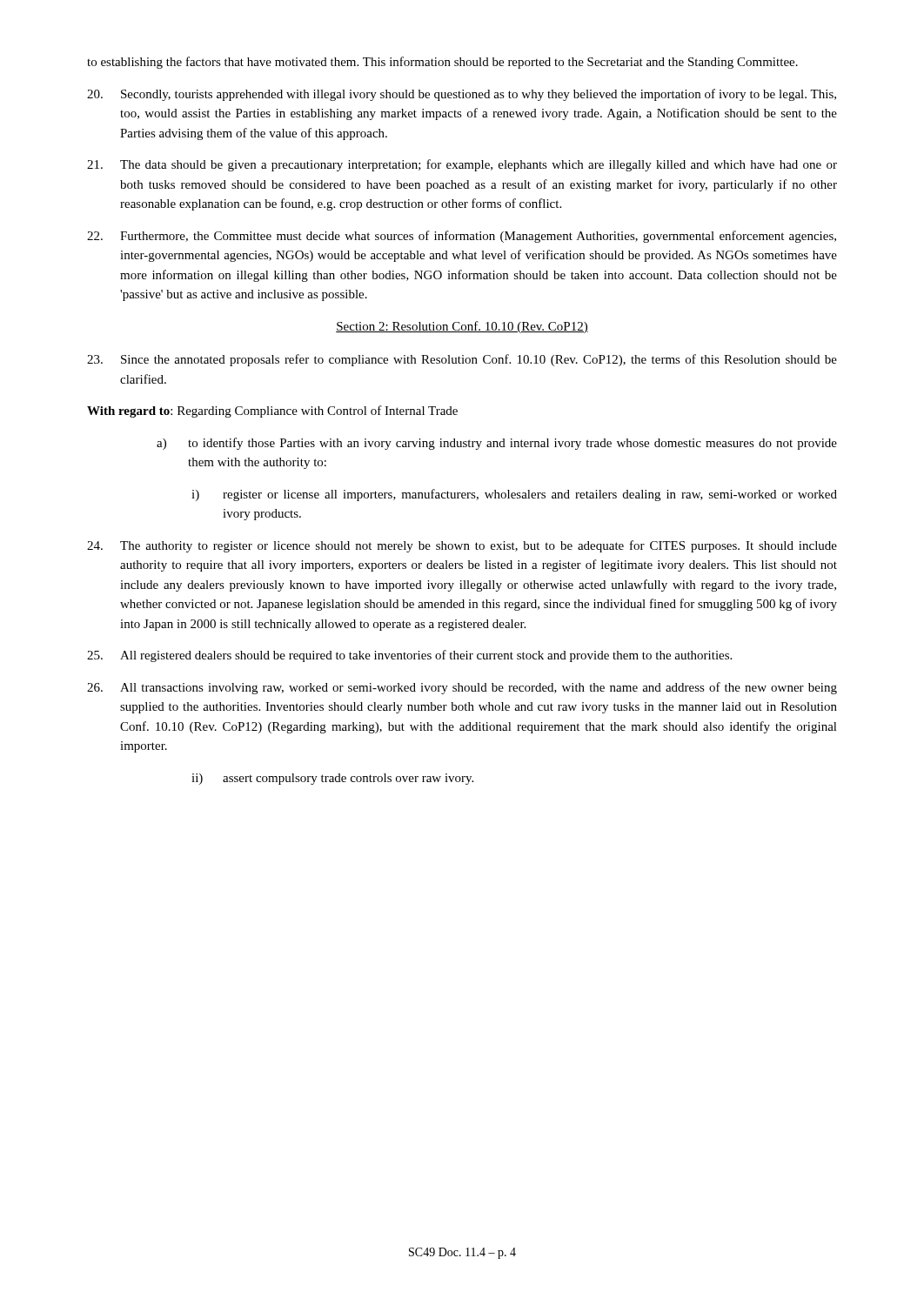The image size is (924, 1305).
Task: Find the section header that reads "Section 2: Resolution Conf. 10.10 (Rev. CoP12)"
Action: point(462,326)
